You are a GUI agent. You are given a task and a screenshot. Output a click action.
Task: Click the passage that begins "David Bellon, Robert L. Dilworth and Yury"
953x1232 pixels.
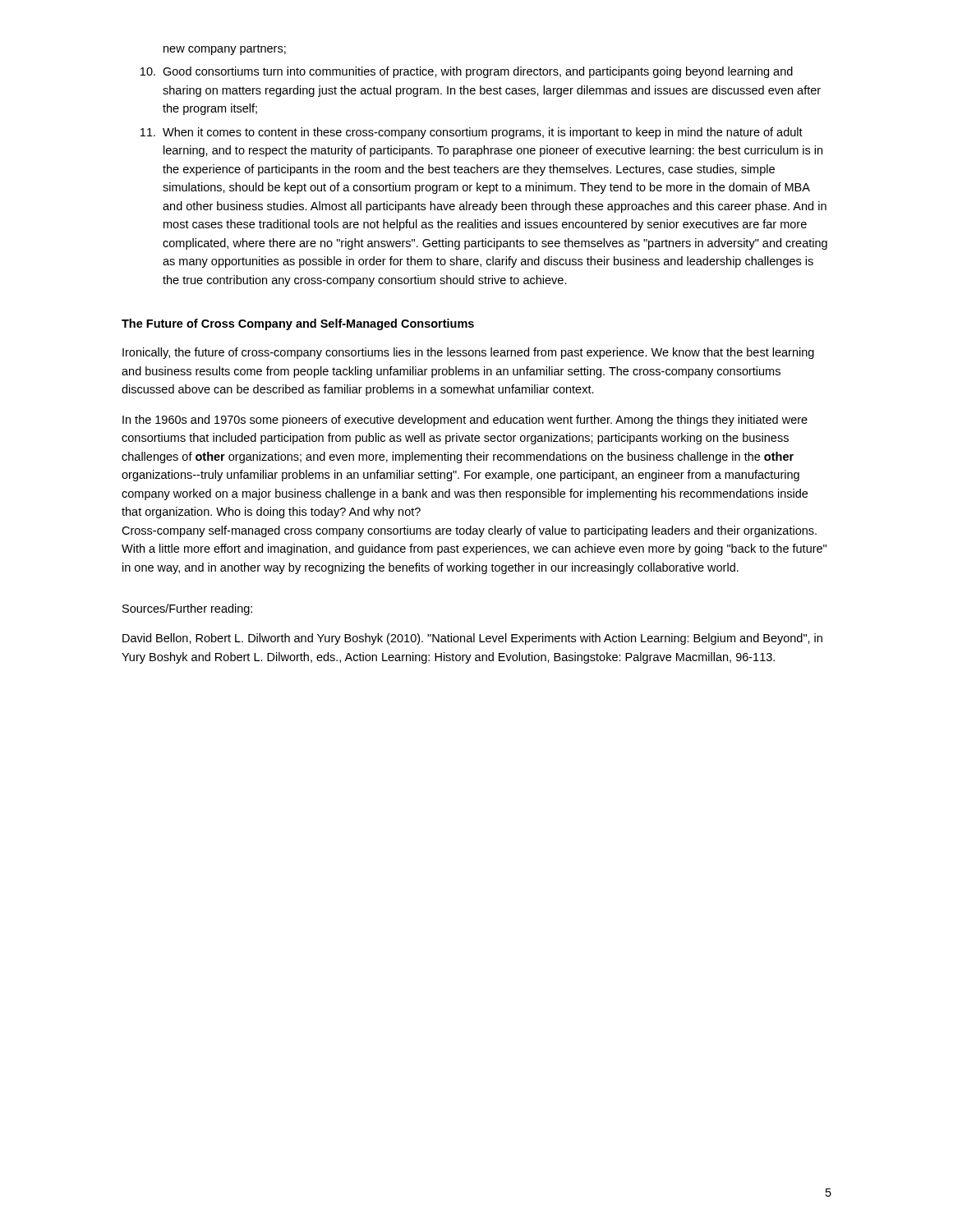(472, 648)
